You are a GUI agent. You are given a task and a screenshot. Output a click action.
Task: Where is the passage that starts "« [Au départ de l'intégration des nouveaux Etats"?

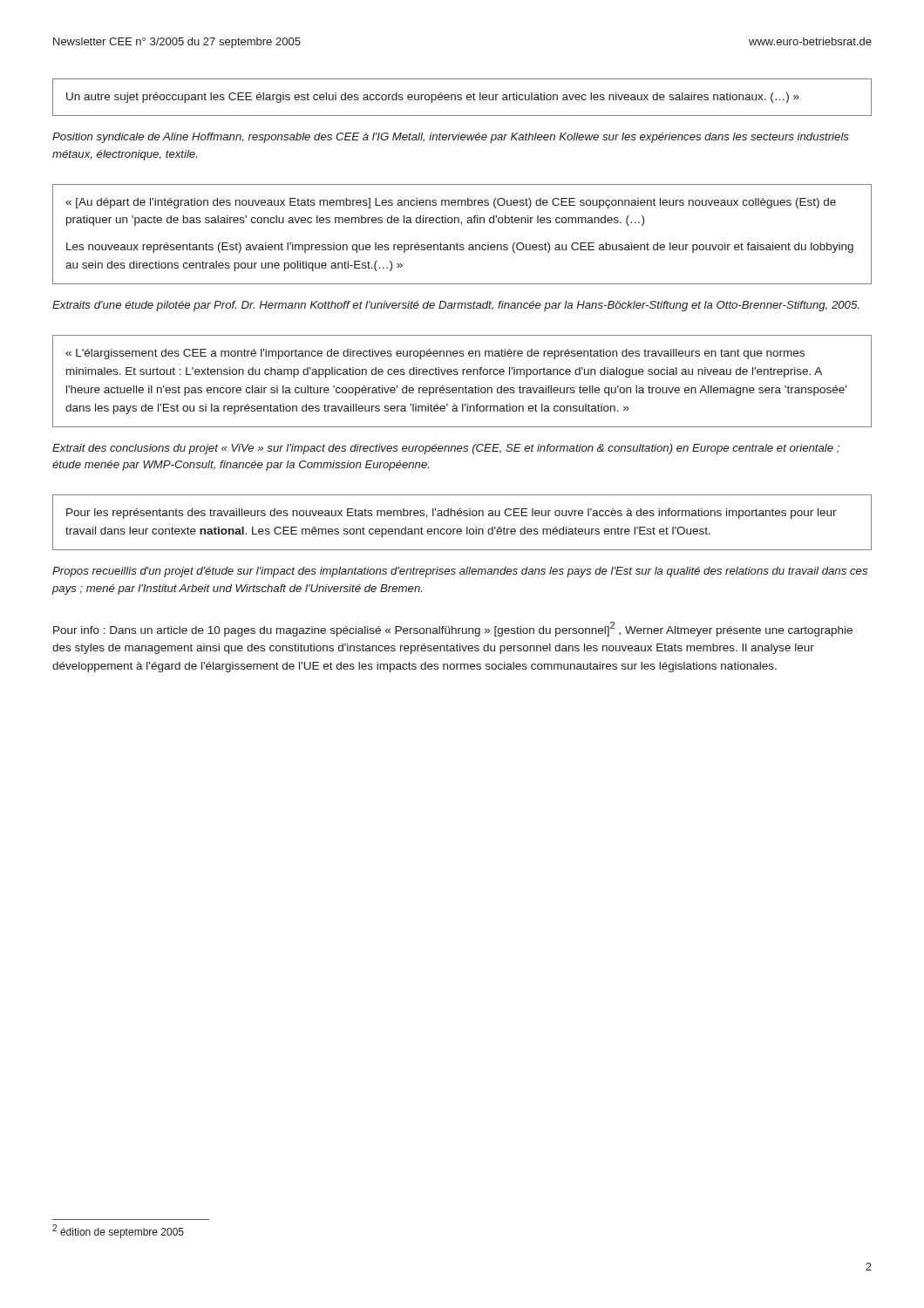[x=462, y=234]
